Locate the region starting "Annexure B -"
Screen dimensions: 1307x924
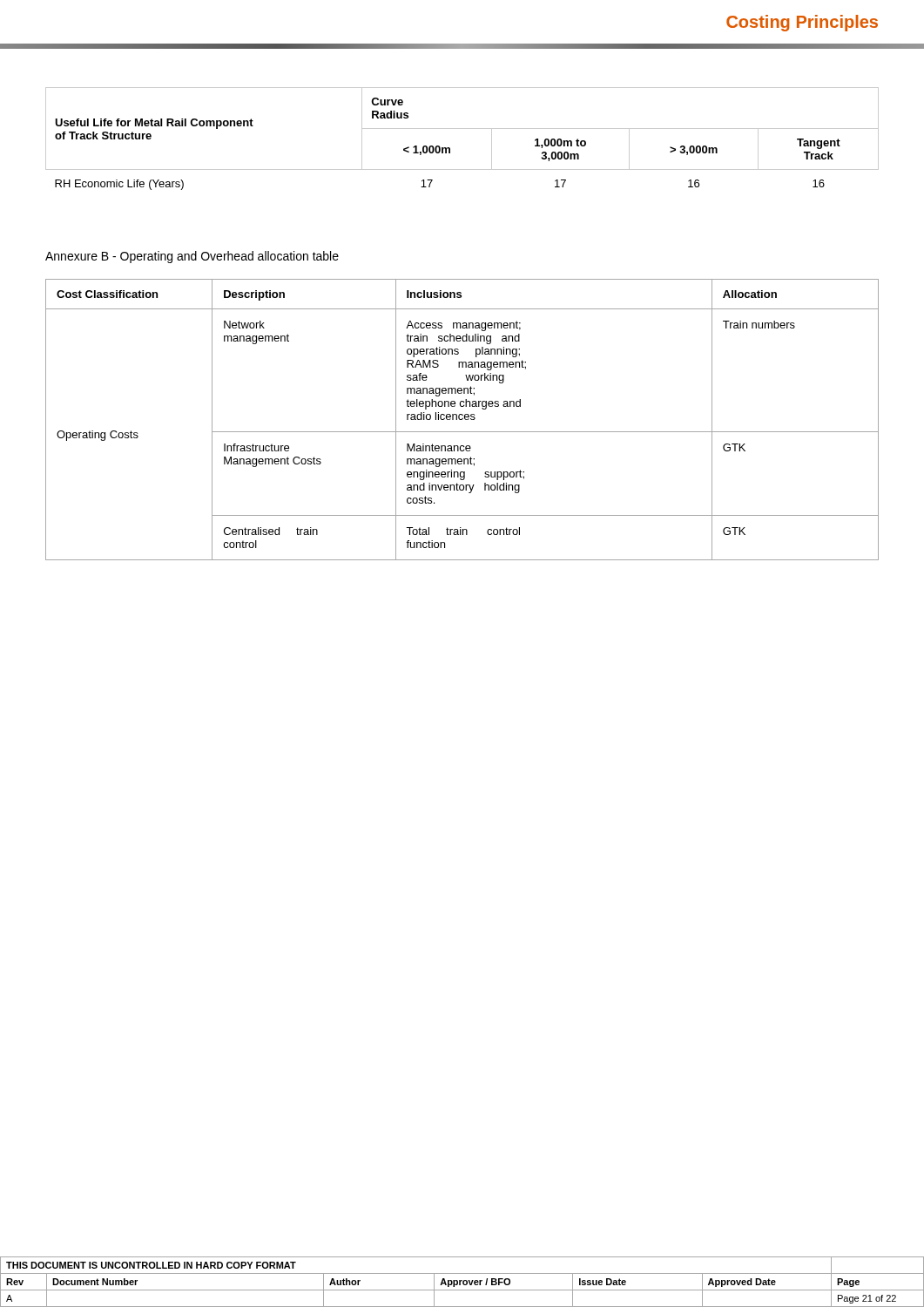click(x=192, y=256)
